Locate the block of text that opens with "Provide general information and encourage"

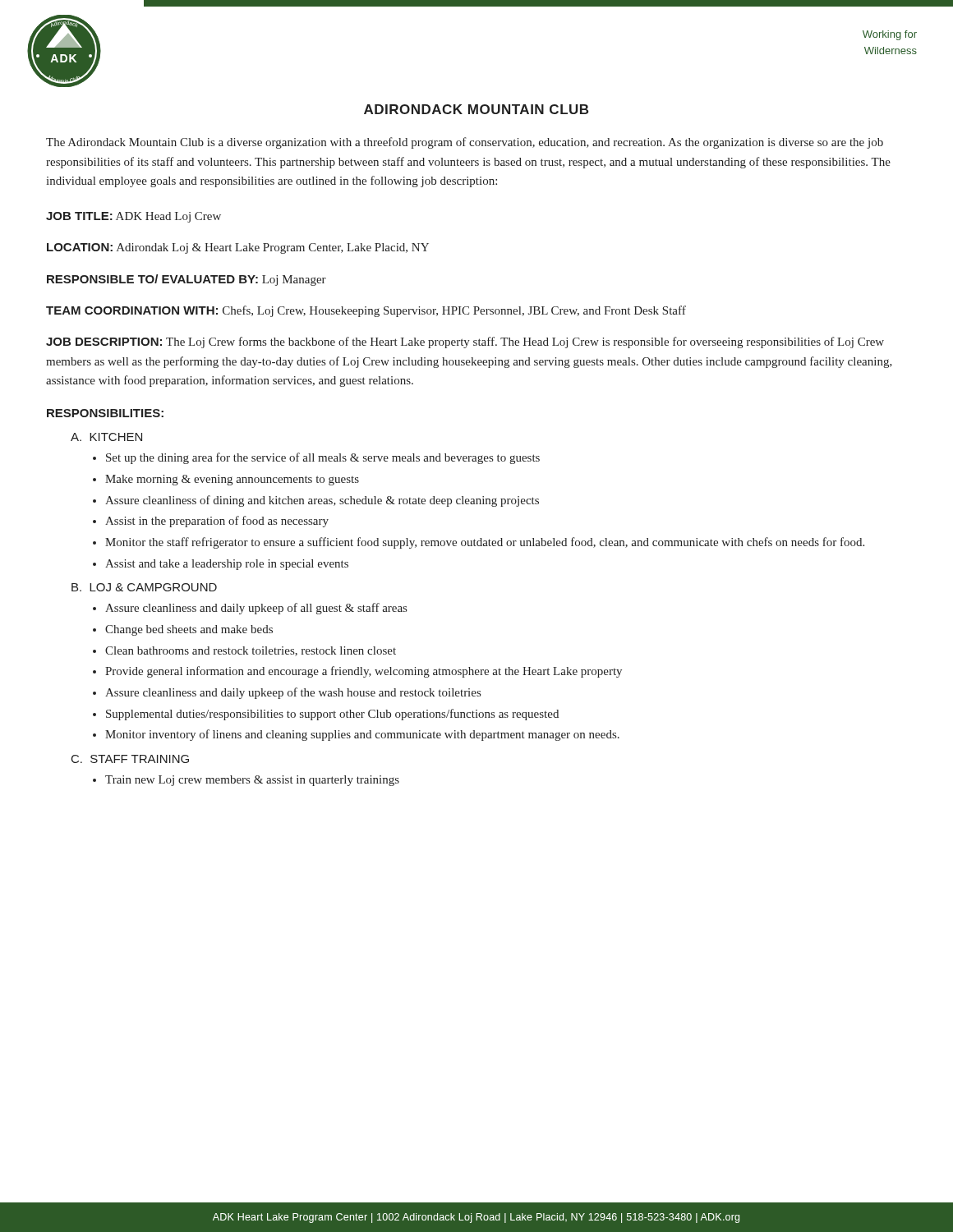(364, 671)
